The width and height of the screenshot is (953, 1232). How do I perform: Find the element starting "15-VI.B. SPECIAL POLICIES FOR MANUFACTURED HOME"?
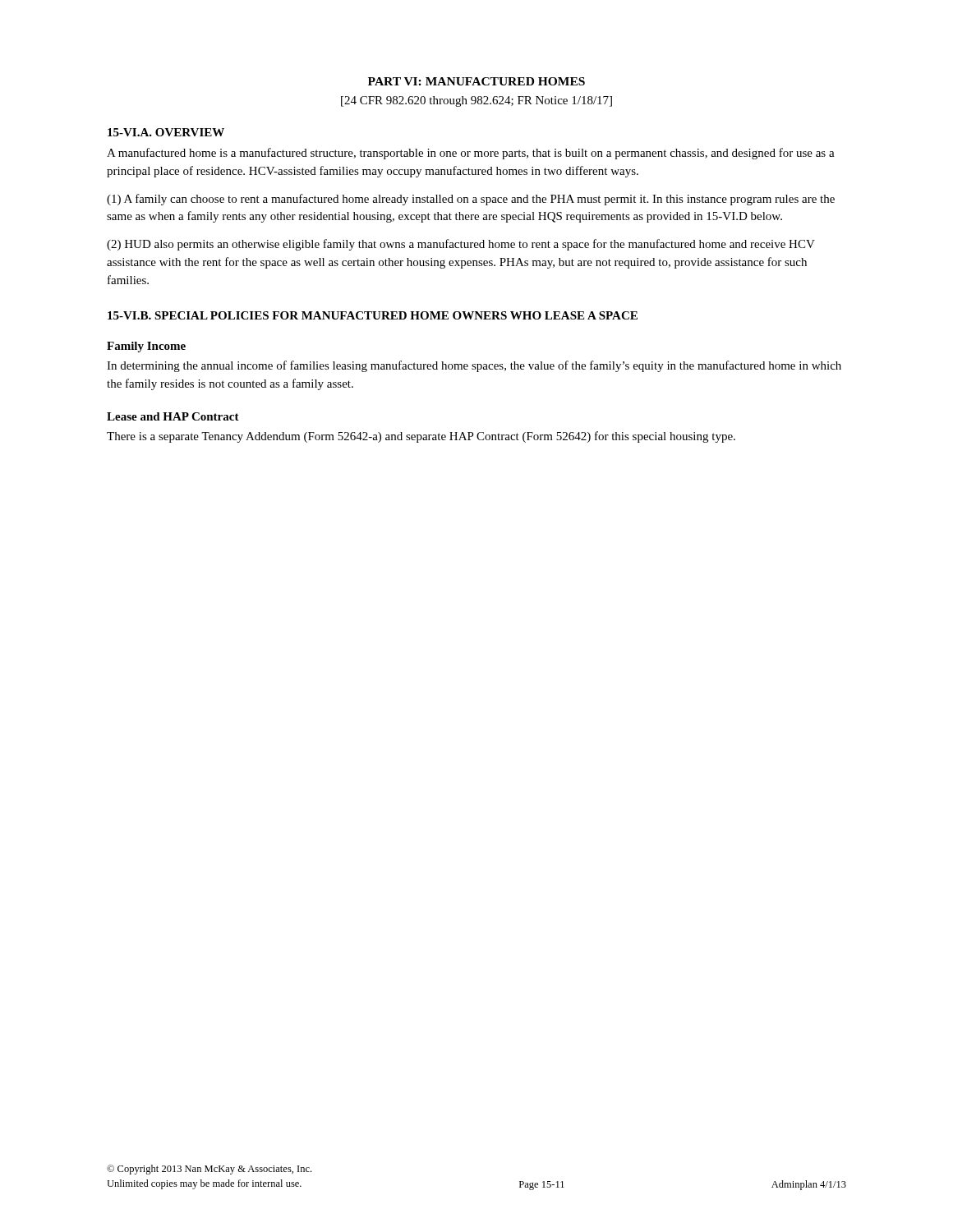[x=372, y=316]
